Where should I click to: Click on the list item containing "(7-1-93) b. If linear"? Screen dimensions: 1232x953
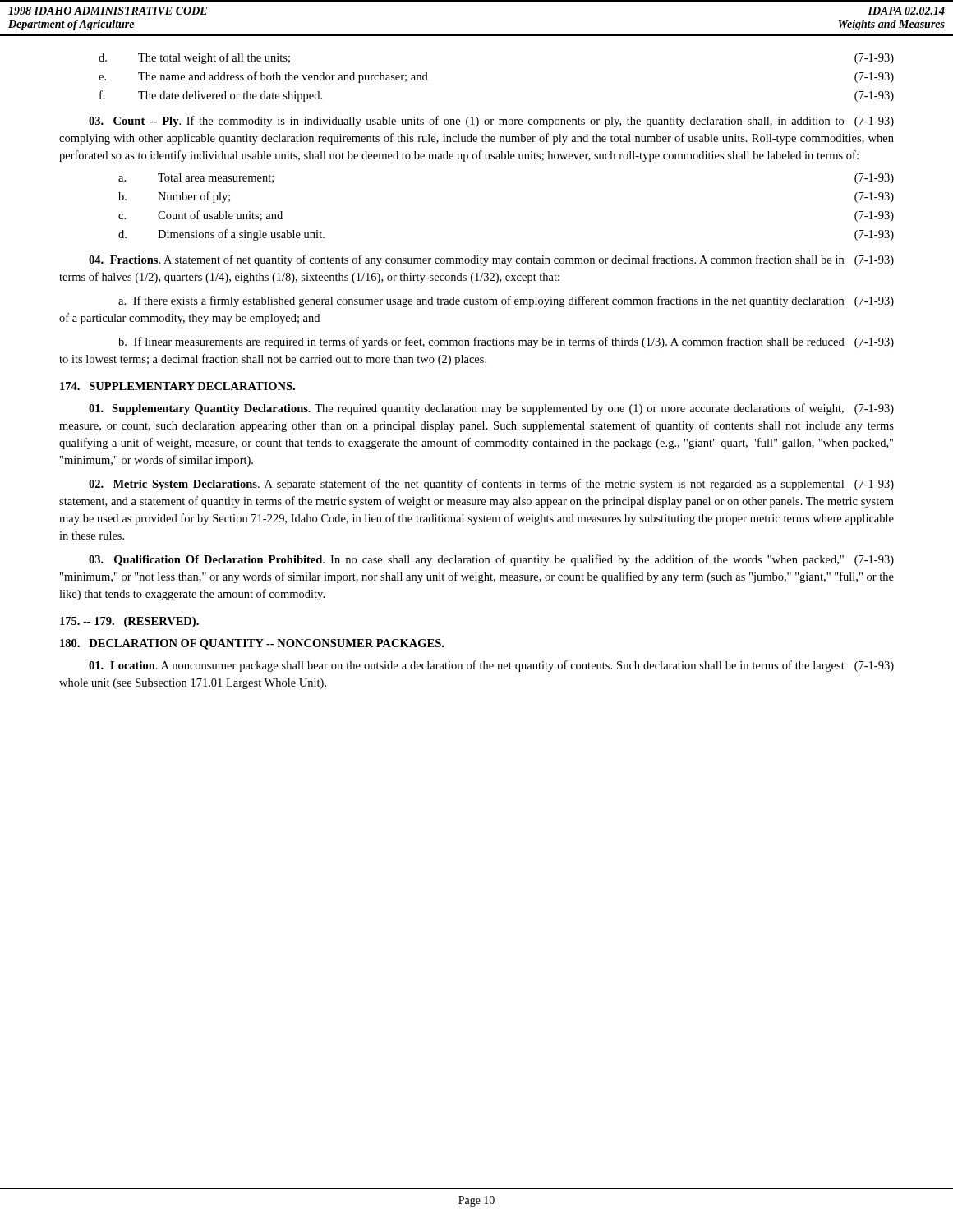pyautogui.click(x=476, y=350)
